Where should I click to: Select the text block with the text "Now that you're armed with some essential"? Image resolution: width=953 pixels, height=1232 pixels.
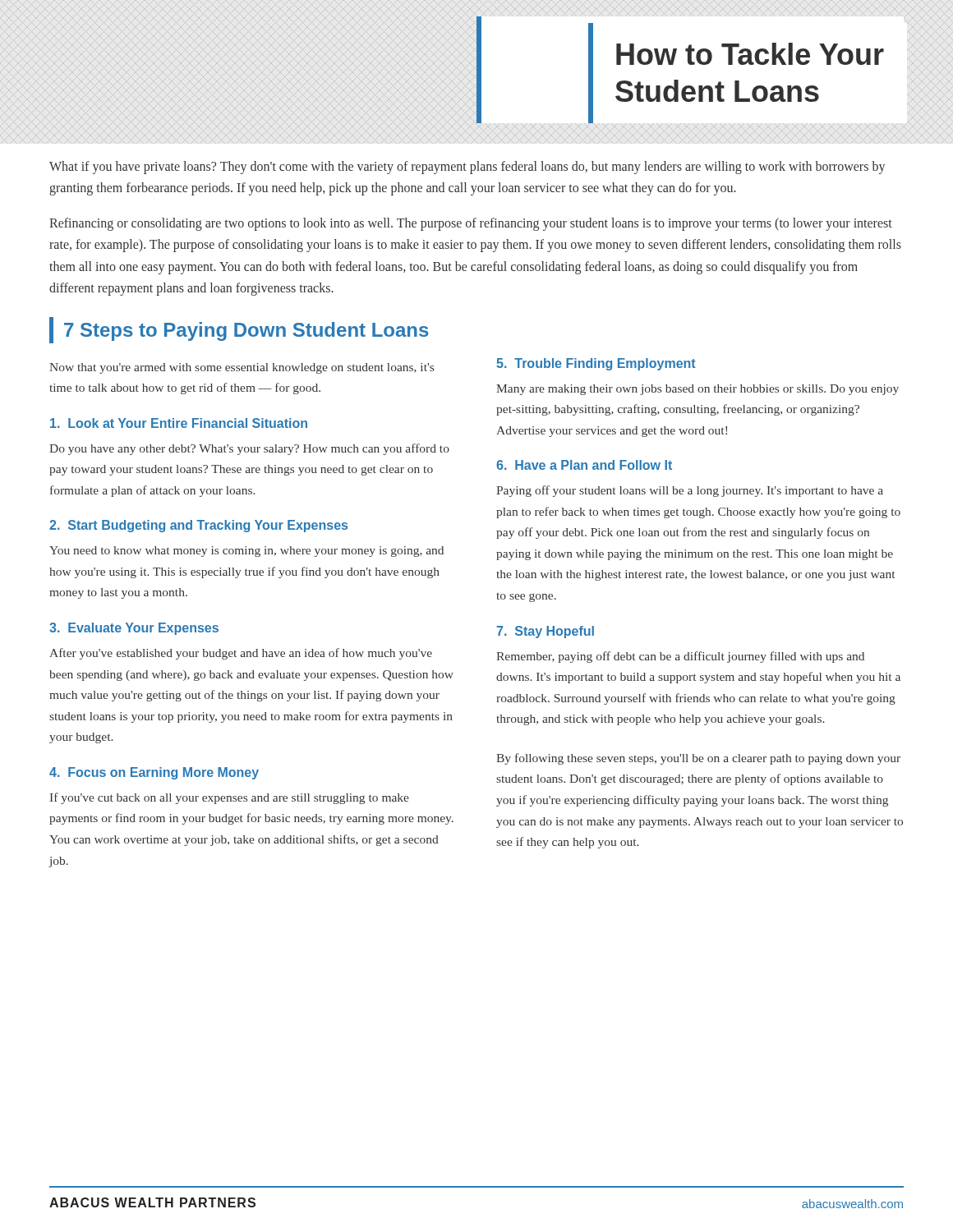click(242, 377)
